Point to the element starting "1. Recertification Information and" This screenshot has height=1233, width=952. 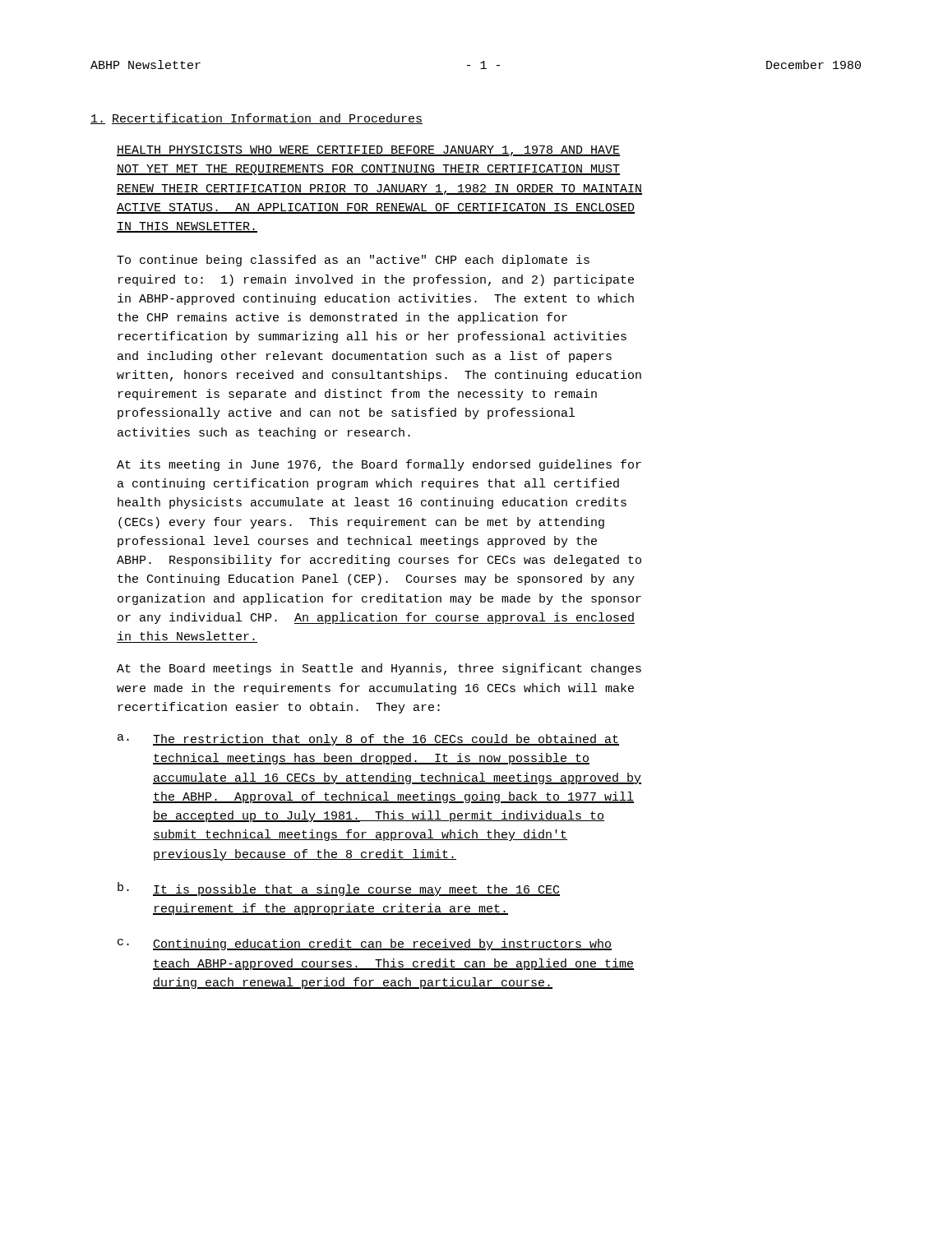coord(257,120)
